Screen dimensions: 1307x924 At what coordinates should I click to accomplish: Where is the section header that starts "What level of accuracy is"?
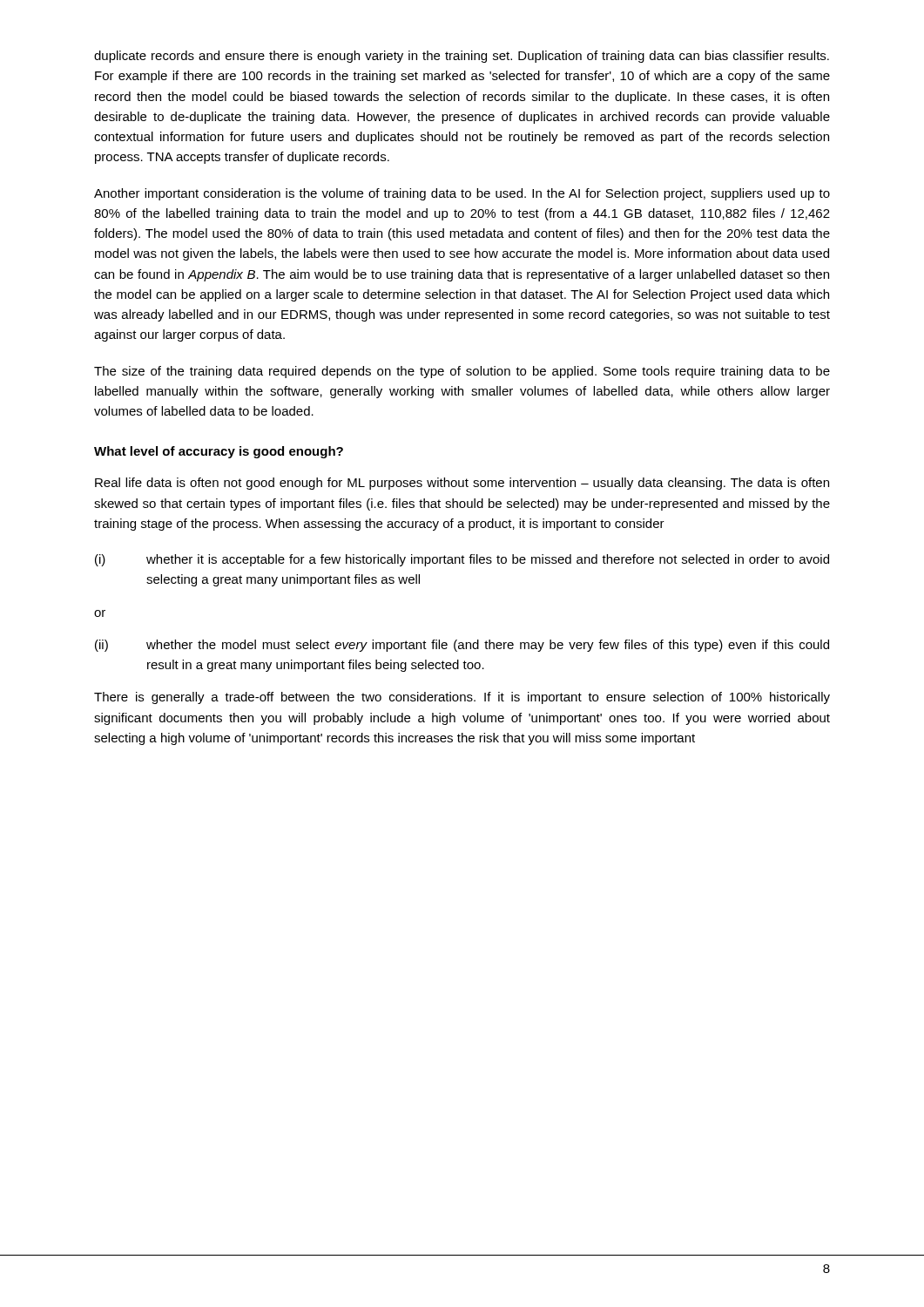point(219,452)
